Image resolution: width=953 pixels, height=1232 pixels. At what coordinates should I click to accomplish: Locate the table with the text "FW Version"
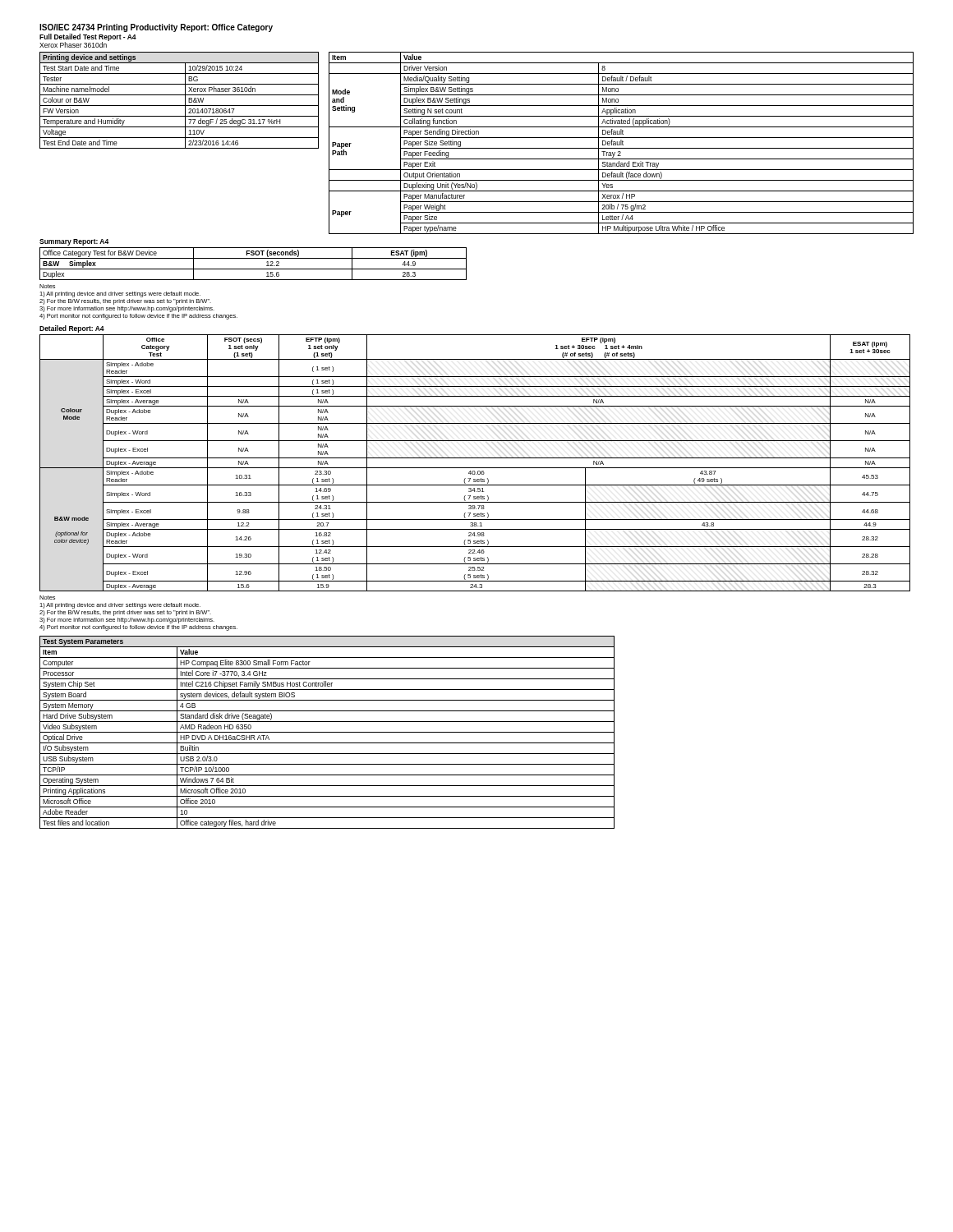(x=179, y=100)
